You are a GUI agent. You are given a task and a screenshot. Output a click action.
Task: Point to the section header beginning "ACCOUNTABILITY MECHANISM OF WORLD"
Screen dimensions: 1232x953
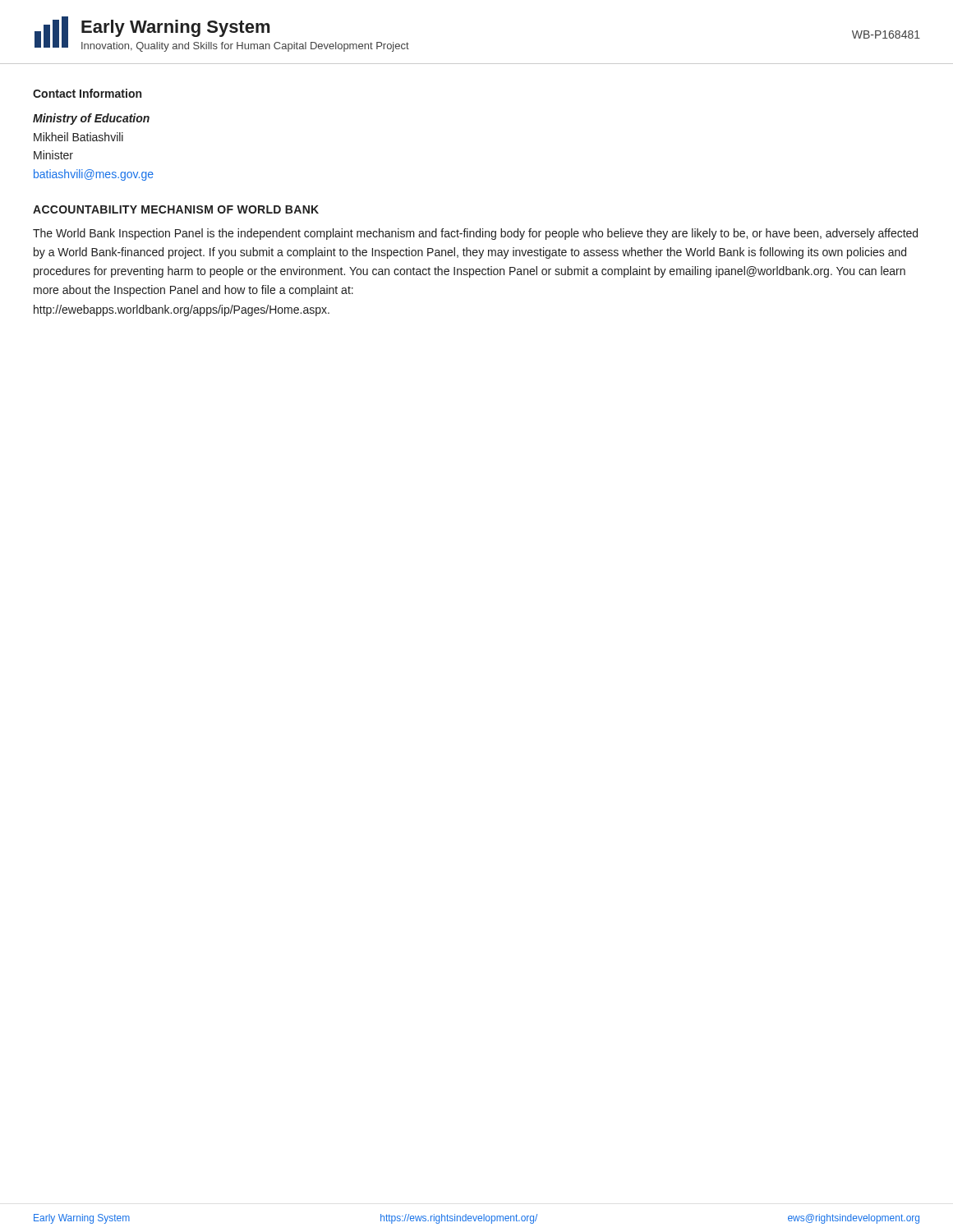(176, 210)
